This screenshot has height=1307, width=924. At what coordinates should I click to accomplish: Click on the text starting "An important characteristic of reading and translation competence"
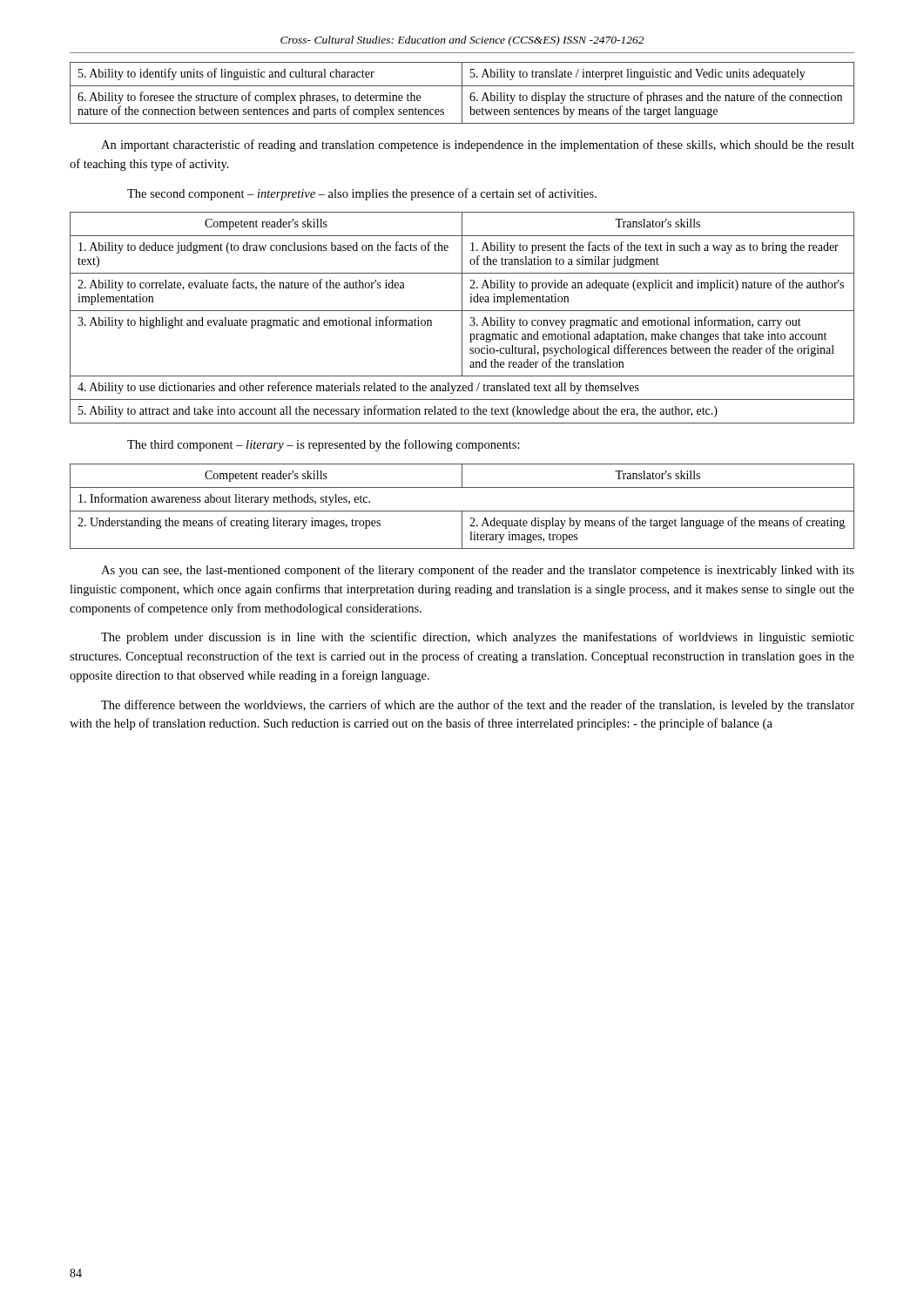462,154
